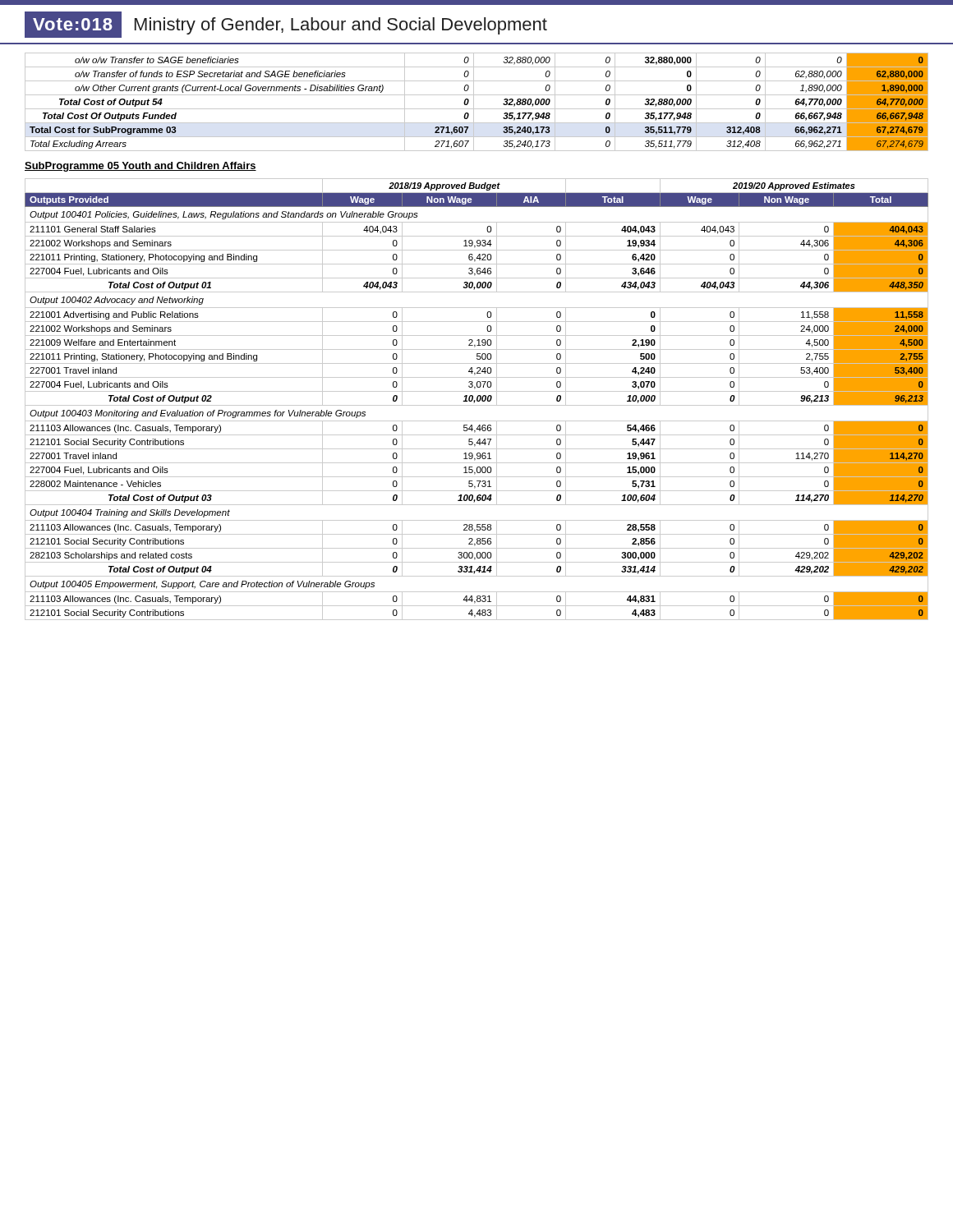This screenshot has width=953, height=1232.
Task: Select the table that reads "o/w Transfer of funds"
Action: coord(476,102)
